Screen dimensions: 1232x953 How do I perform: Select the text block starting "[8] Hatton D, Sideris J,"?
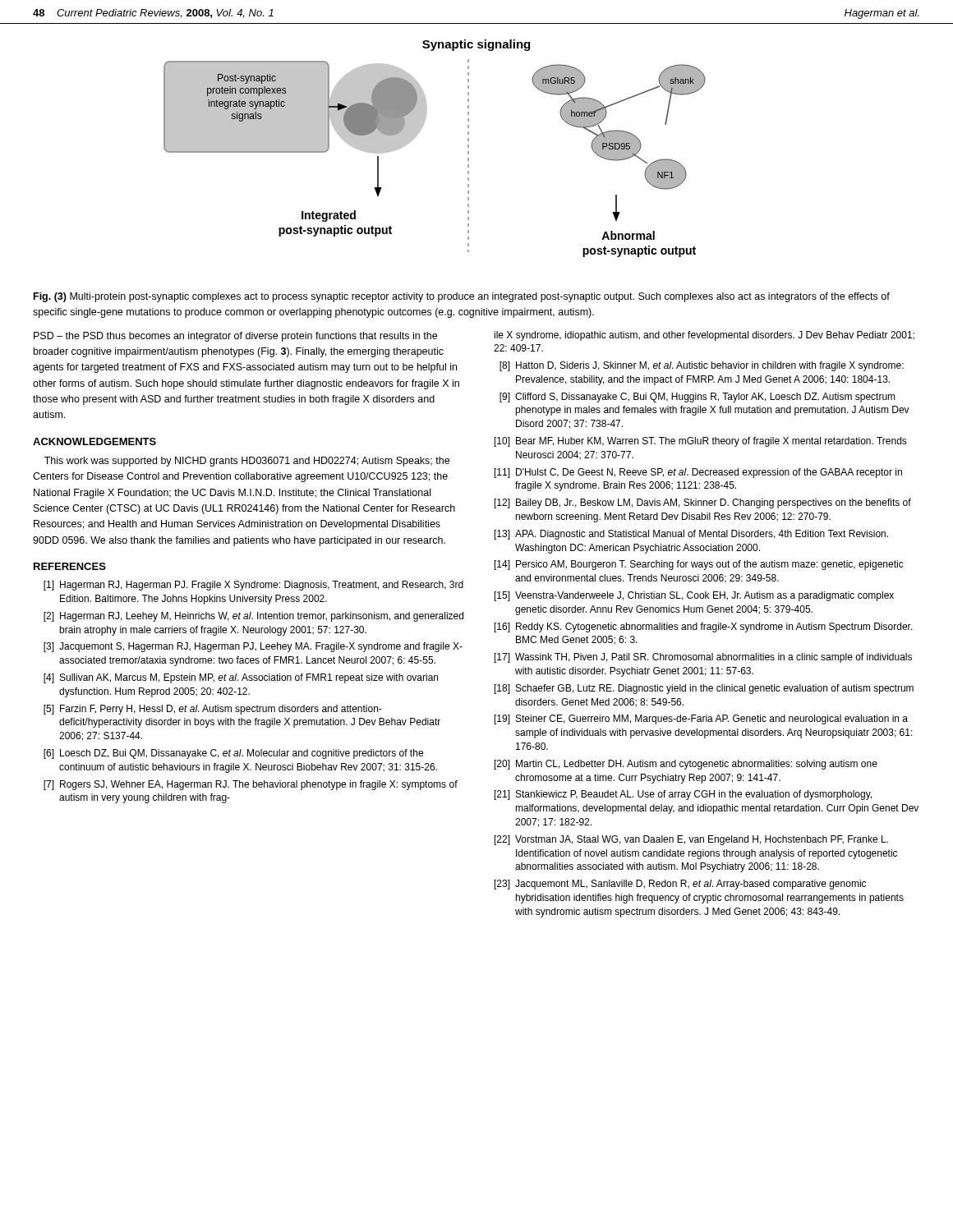point(704,373)
